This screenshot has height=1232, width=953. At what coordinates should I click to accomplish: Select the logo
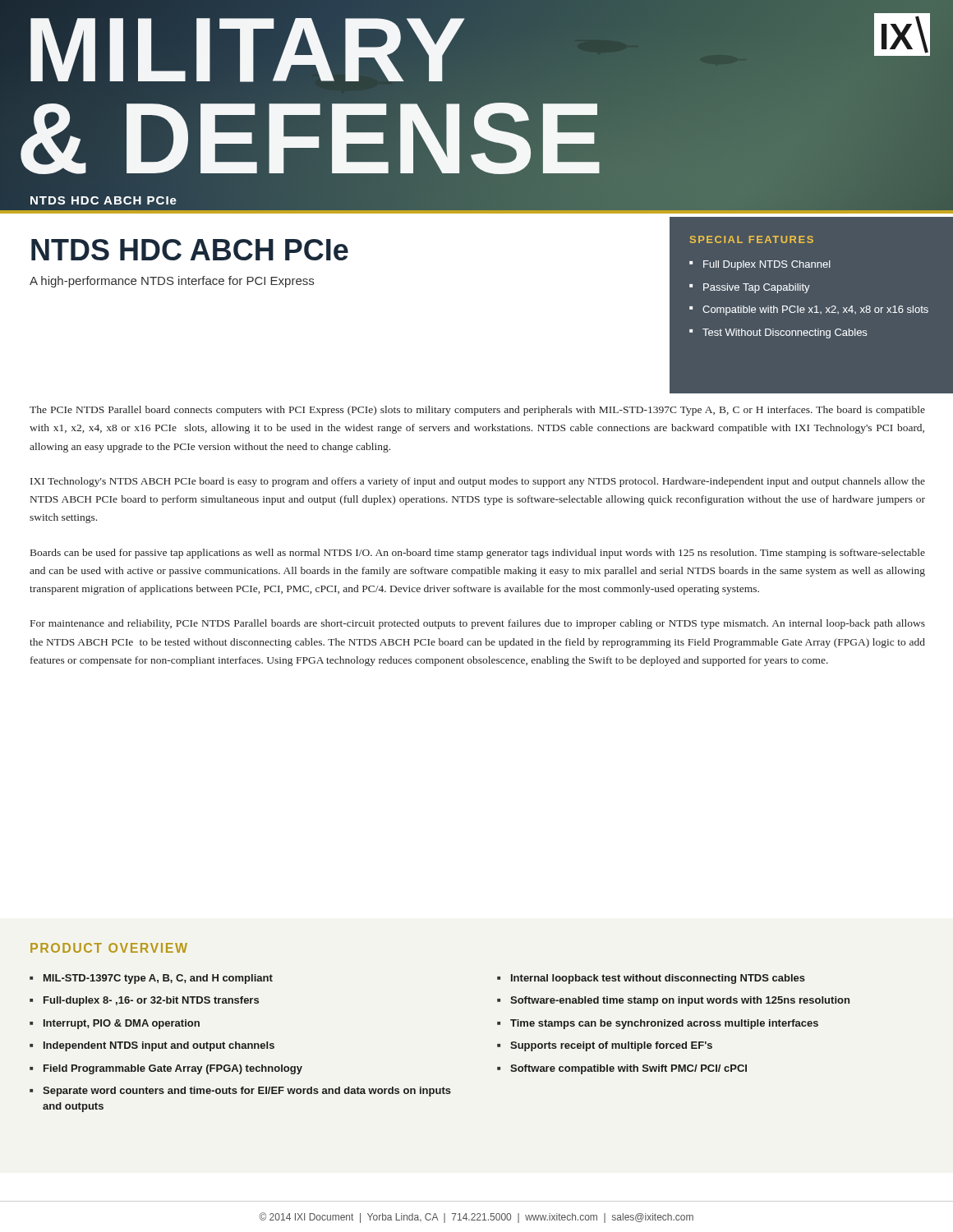[x=902, y=36]
